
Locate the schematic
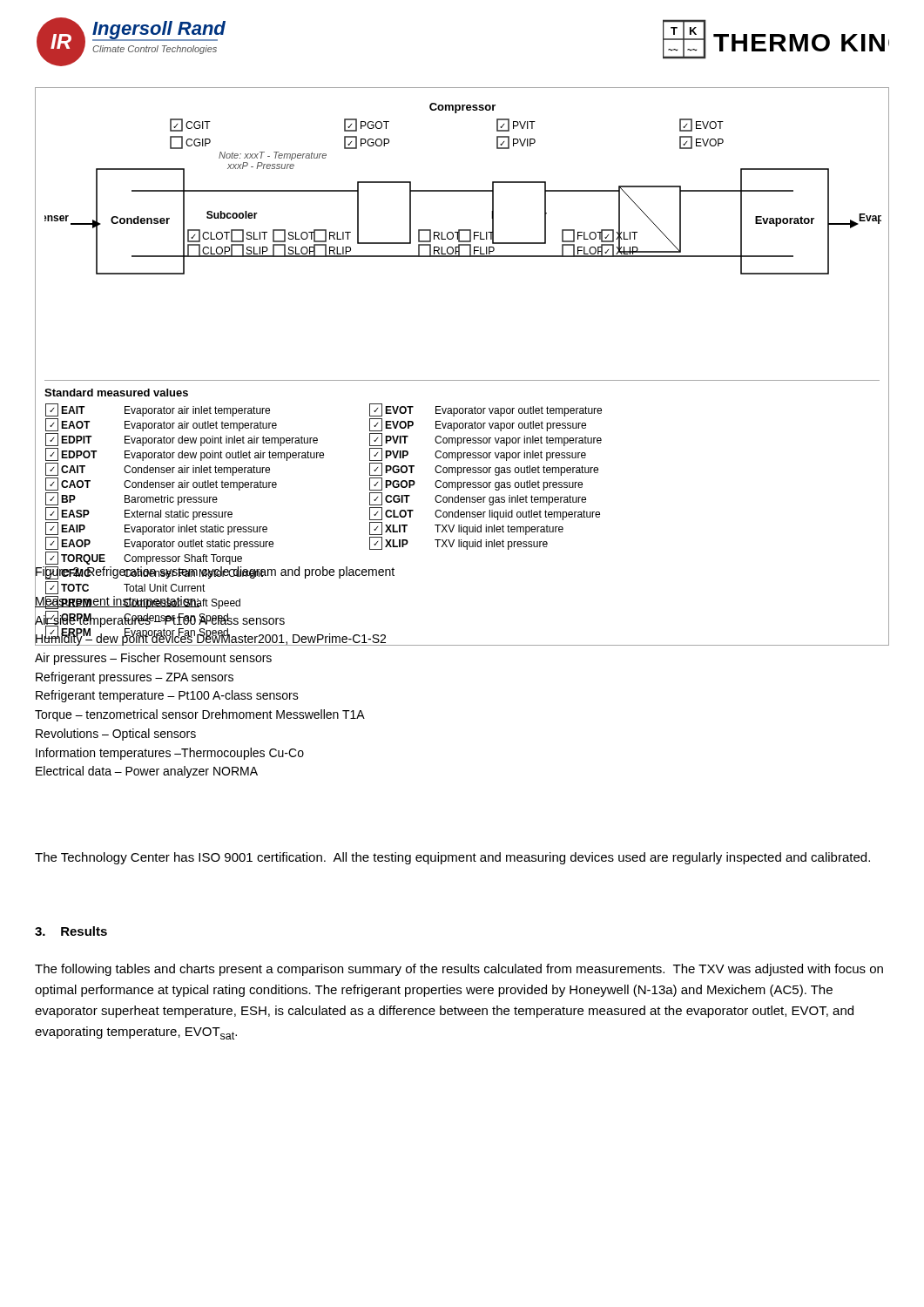[462, 366]
